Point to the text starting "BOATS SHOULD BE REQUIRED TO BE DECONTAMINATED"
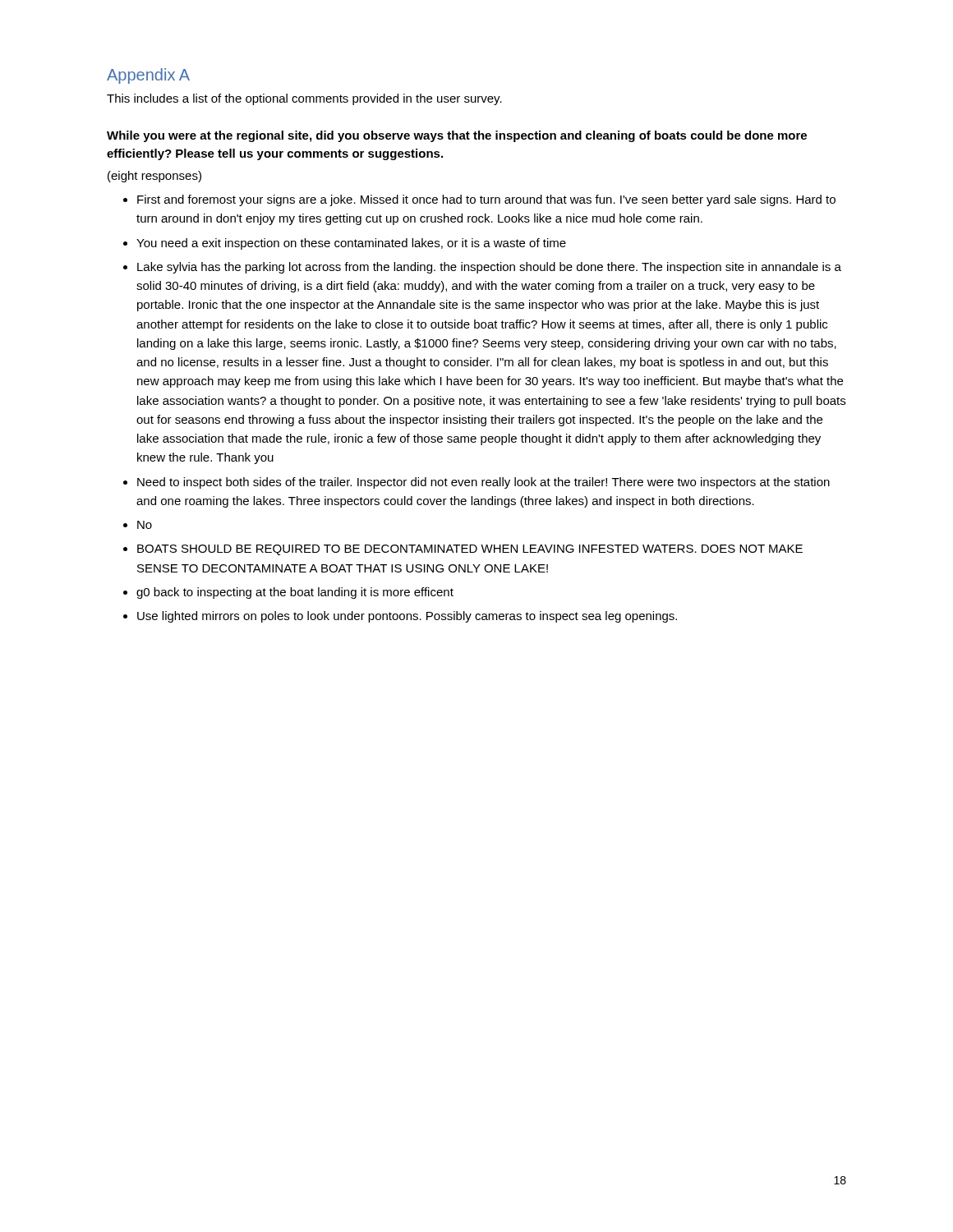 [470, 558]
